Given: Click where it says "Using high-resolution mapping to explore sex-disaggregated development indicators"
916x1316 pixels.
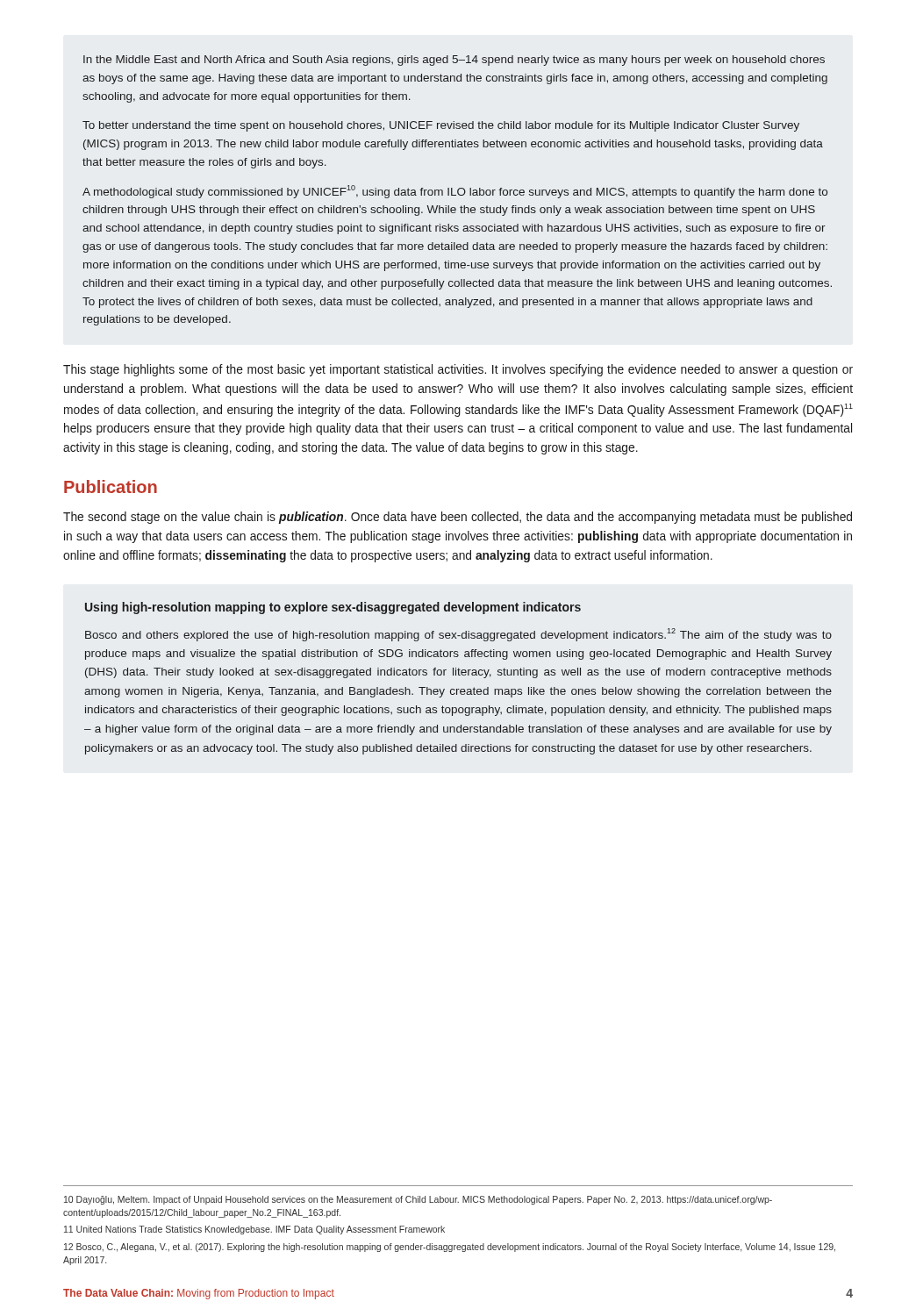Looking at the screenshot, I should (333, 607).
